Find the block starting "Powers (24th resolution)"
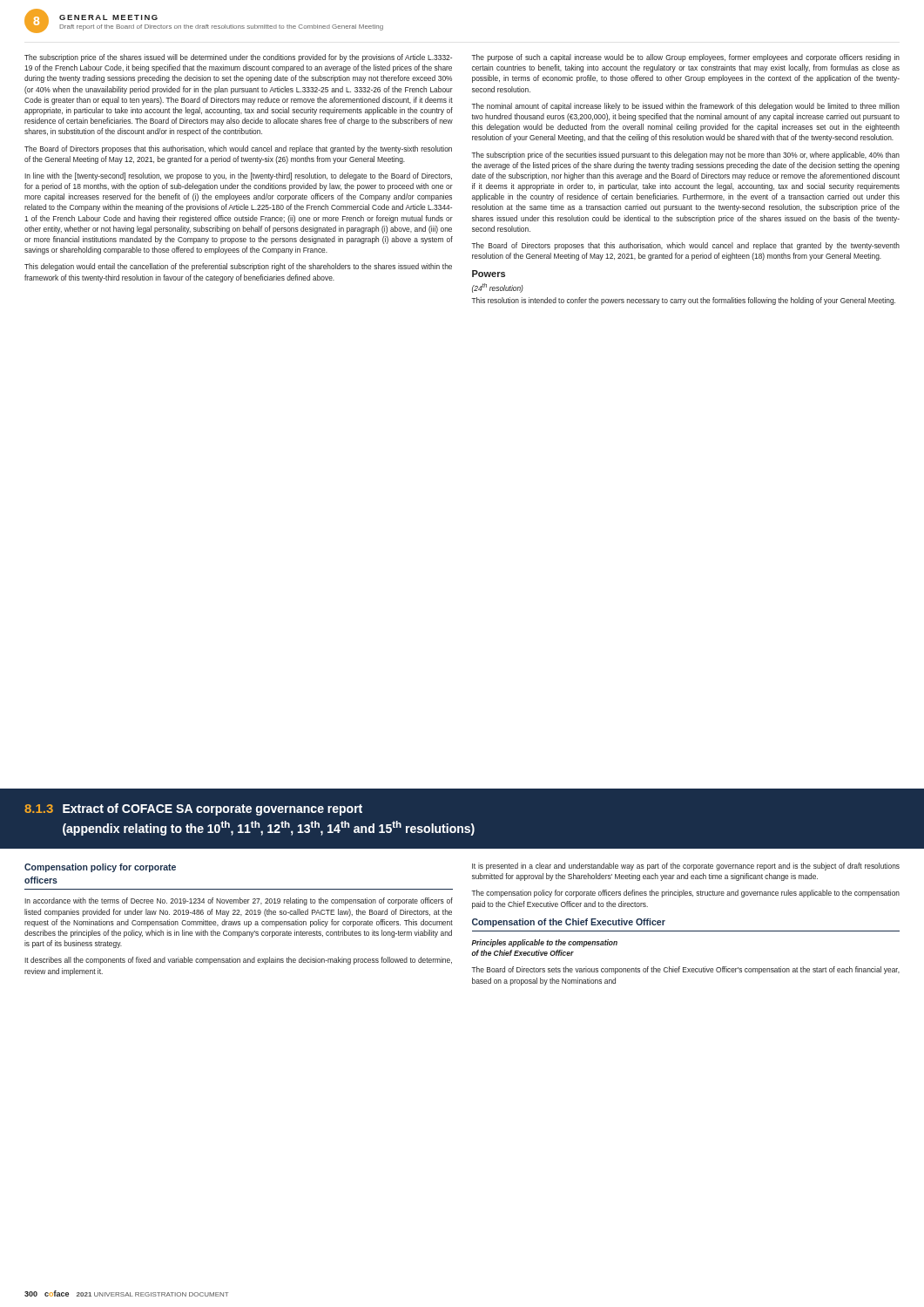Image resolution: width=924 pixels, height=1307 pixels. [489, 274]
